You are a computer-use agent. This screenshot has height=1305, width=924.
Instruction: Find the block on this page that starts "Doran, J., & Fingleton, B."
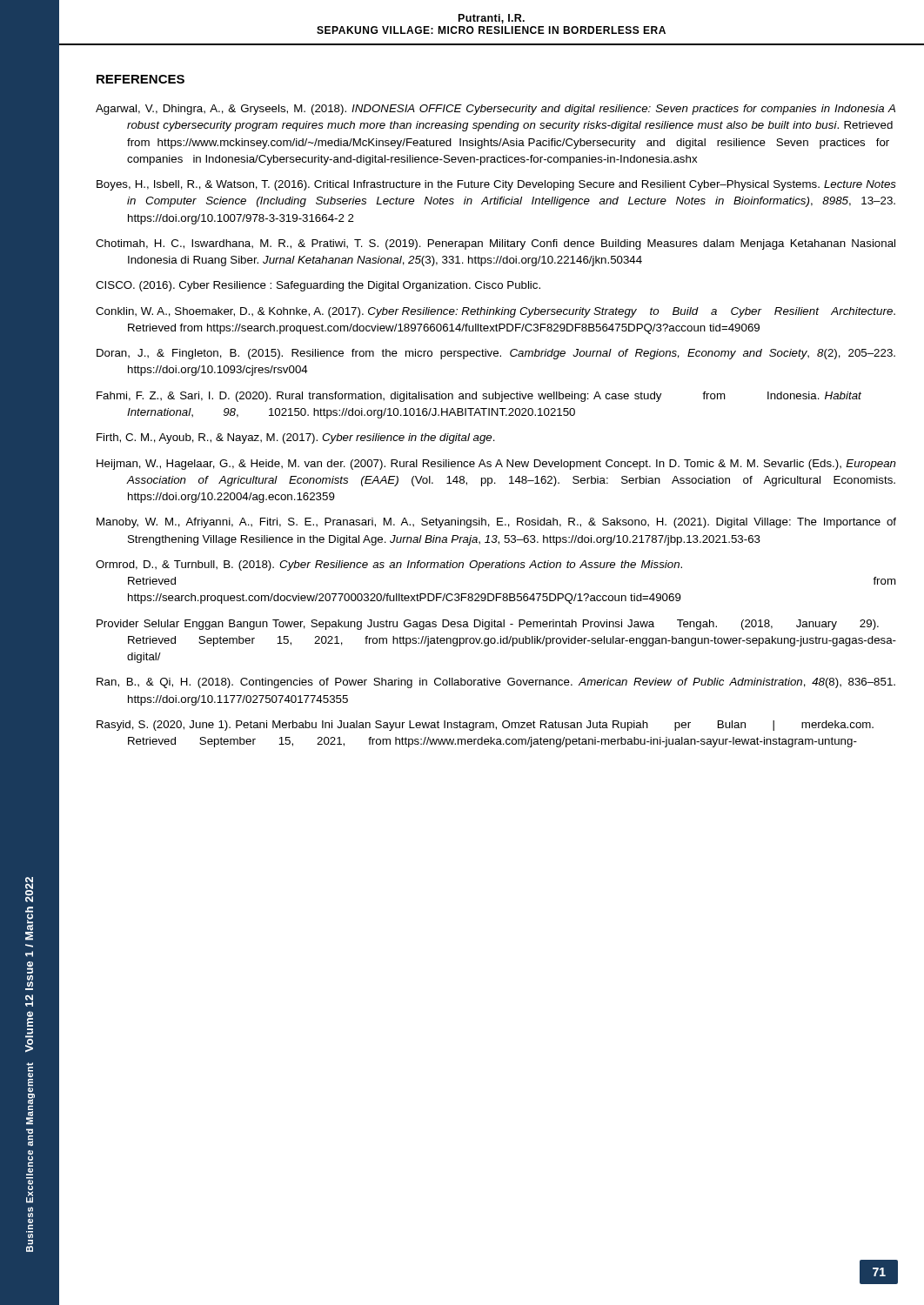click(496, 361)
